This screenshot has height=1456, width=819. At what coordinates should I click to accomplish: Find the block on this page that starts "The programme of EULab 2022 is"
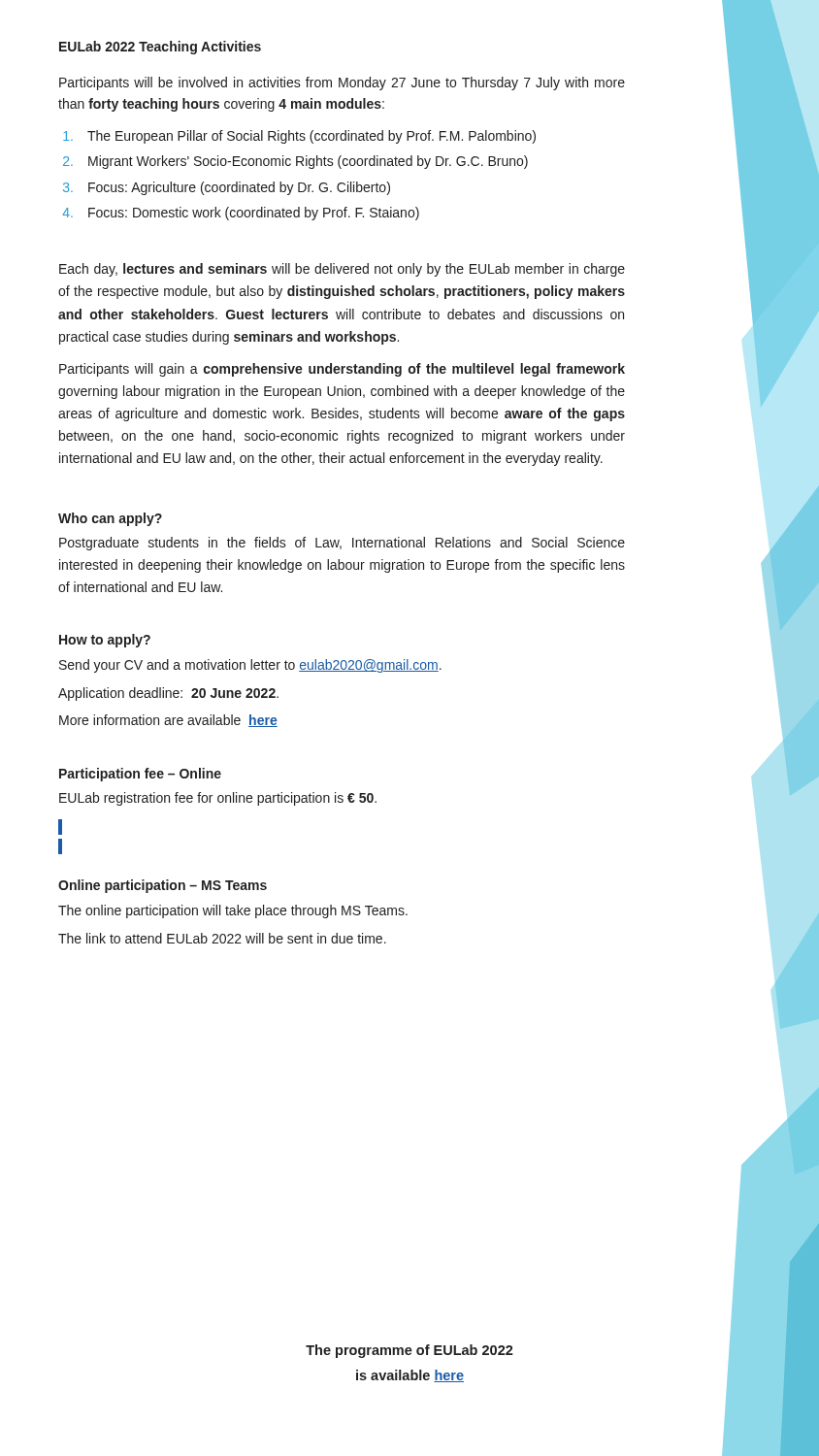[410, 1363]
